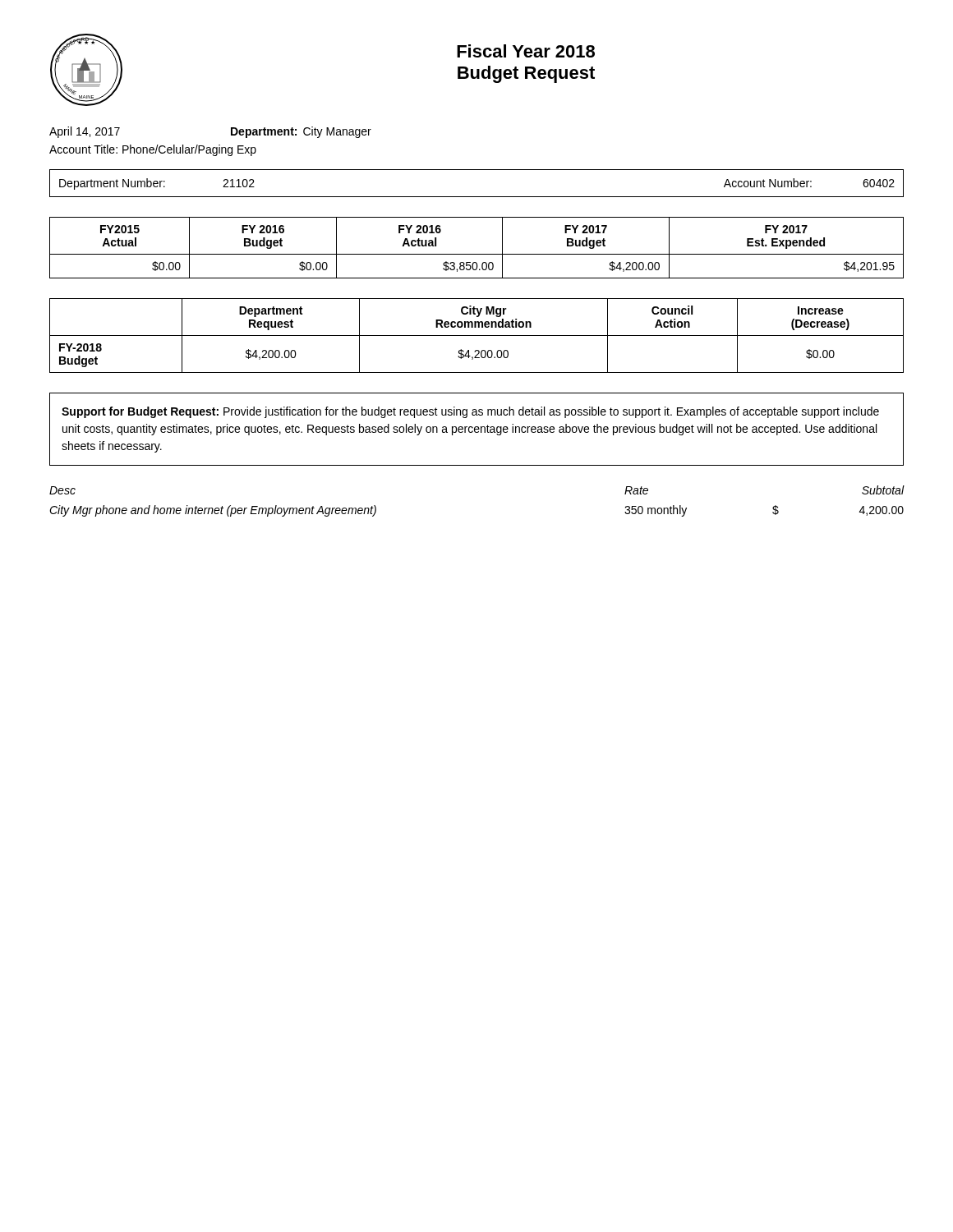Viewport: 953px width, 1232px height.
Task: Select the element starting "Desc Rate Subtotal"
Action: (x=63, y=490)
